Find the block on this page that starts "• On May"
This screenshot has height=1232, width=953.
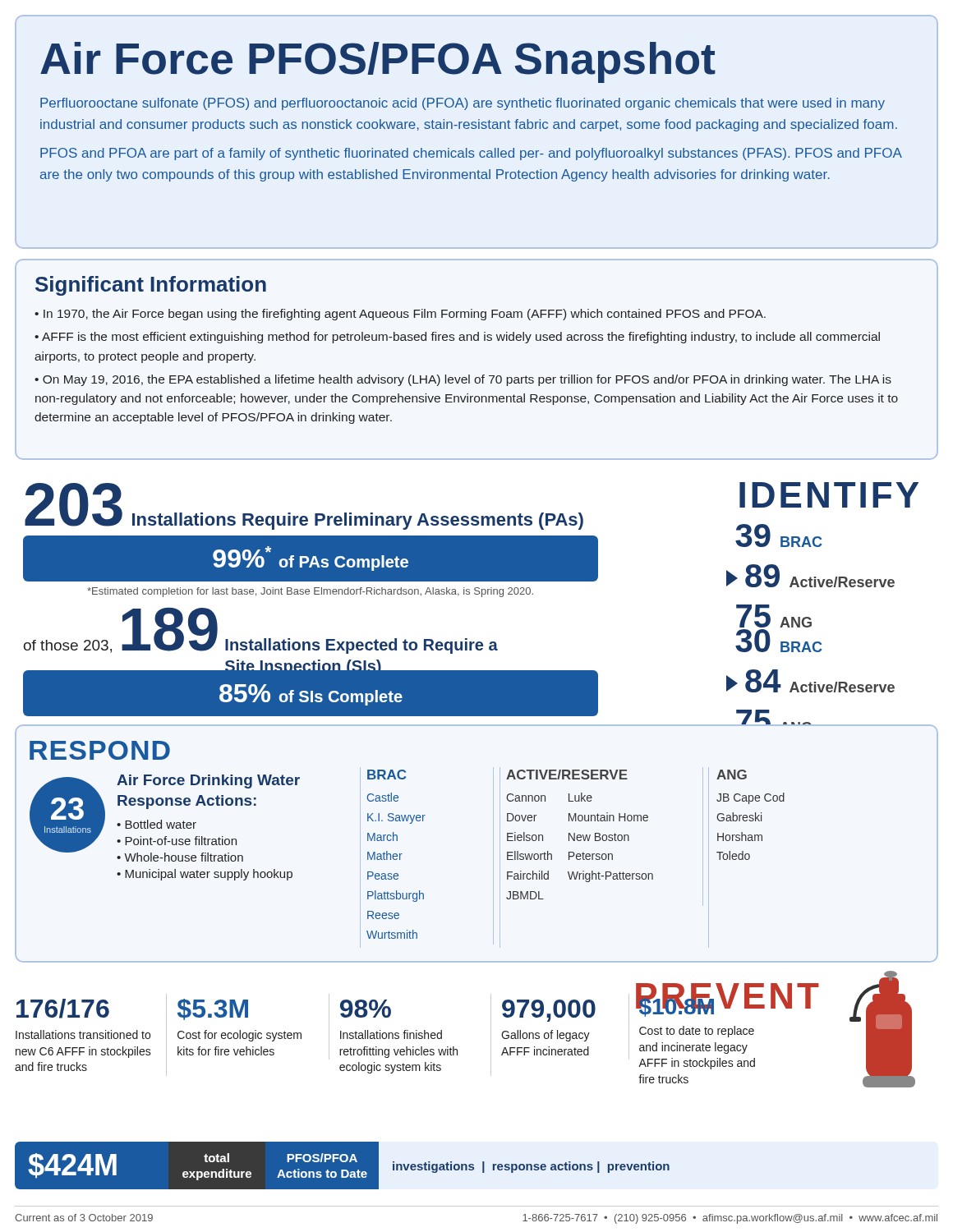click(x=466, y=398)
